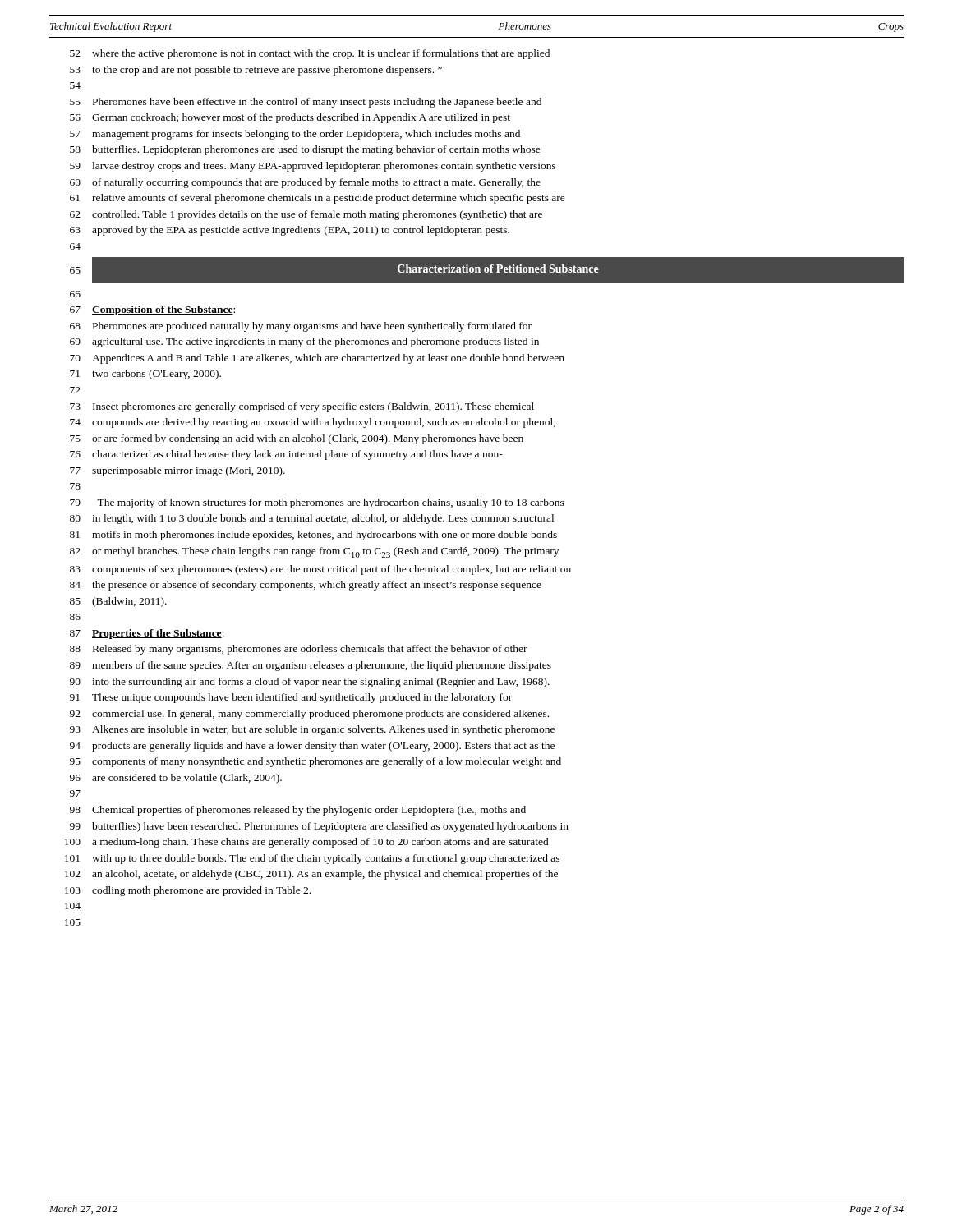The height and width of the screenshot is (1232, 953).
Task: Locate the block starting "98 Chemical properties of"
Action: tap(476, 850)
